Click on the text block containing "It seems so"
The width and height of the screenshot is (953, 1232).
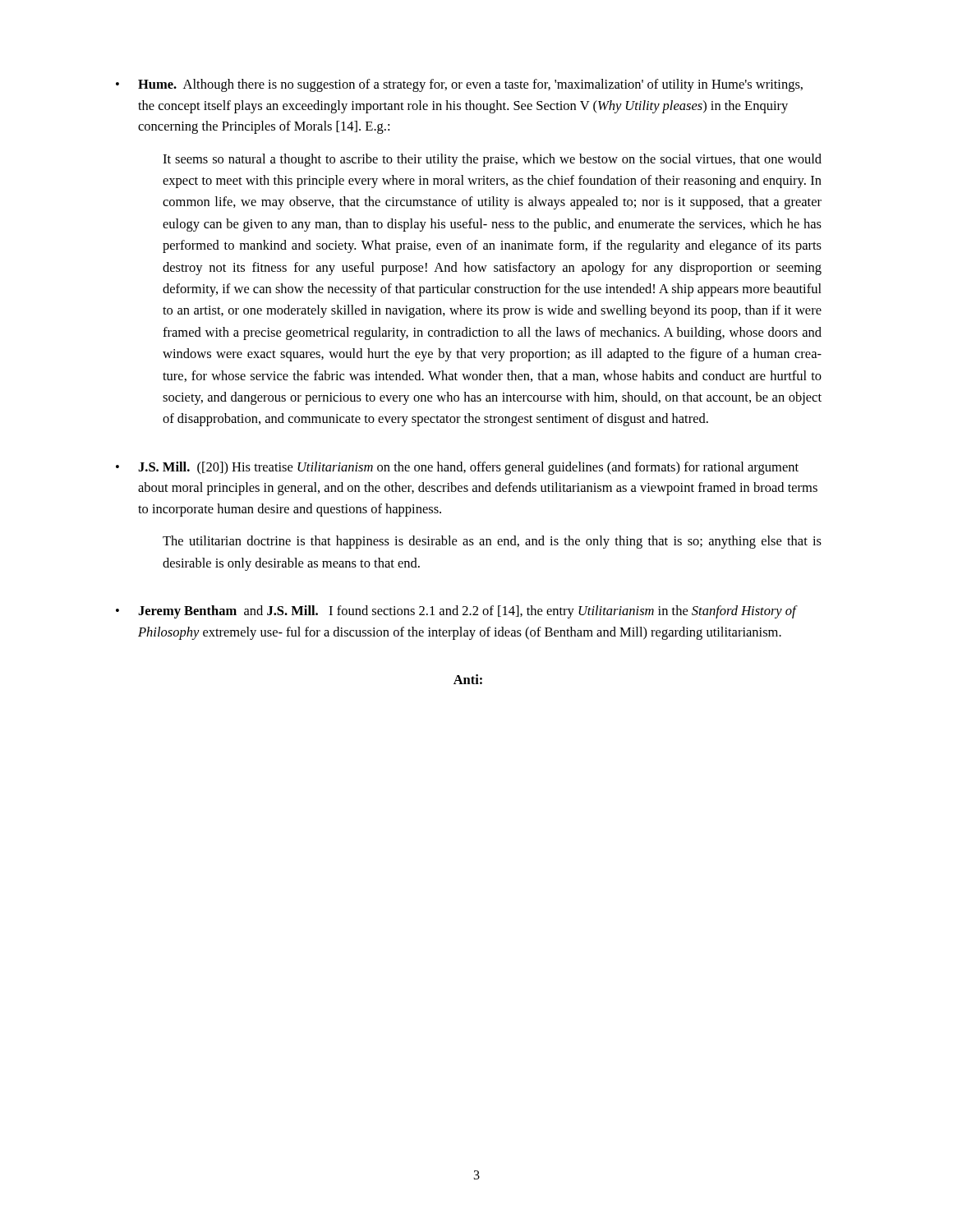click(492, 289)
